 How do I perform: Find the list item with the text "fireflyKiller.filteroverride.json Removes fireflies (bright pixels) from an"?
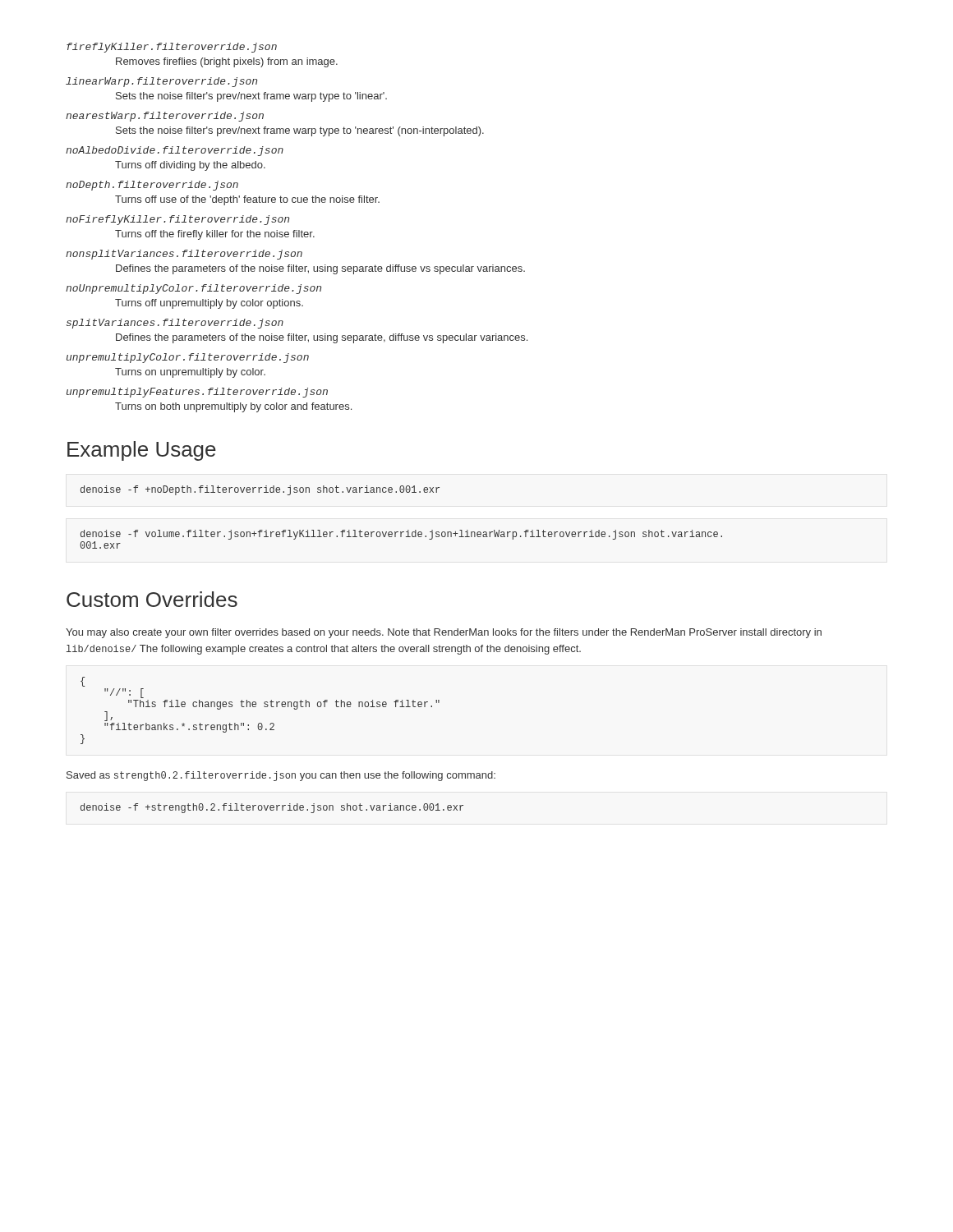[172, 48]
